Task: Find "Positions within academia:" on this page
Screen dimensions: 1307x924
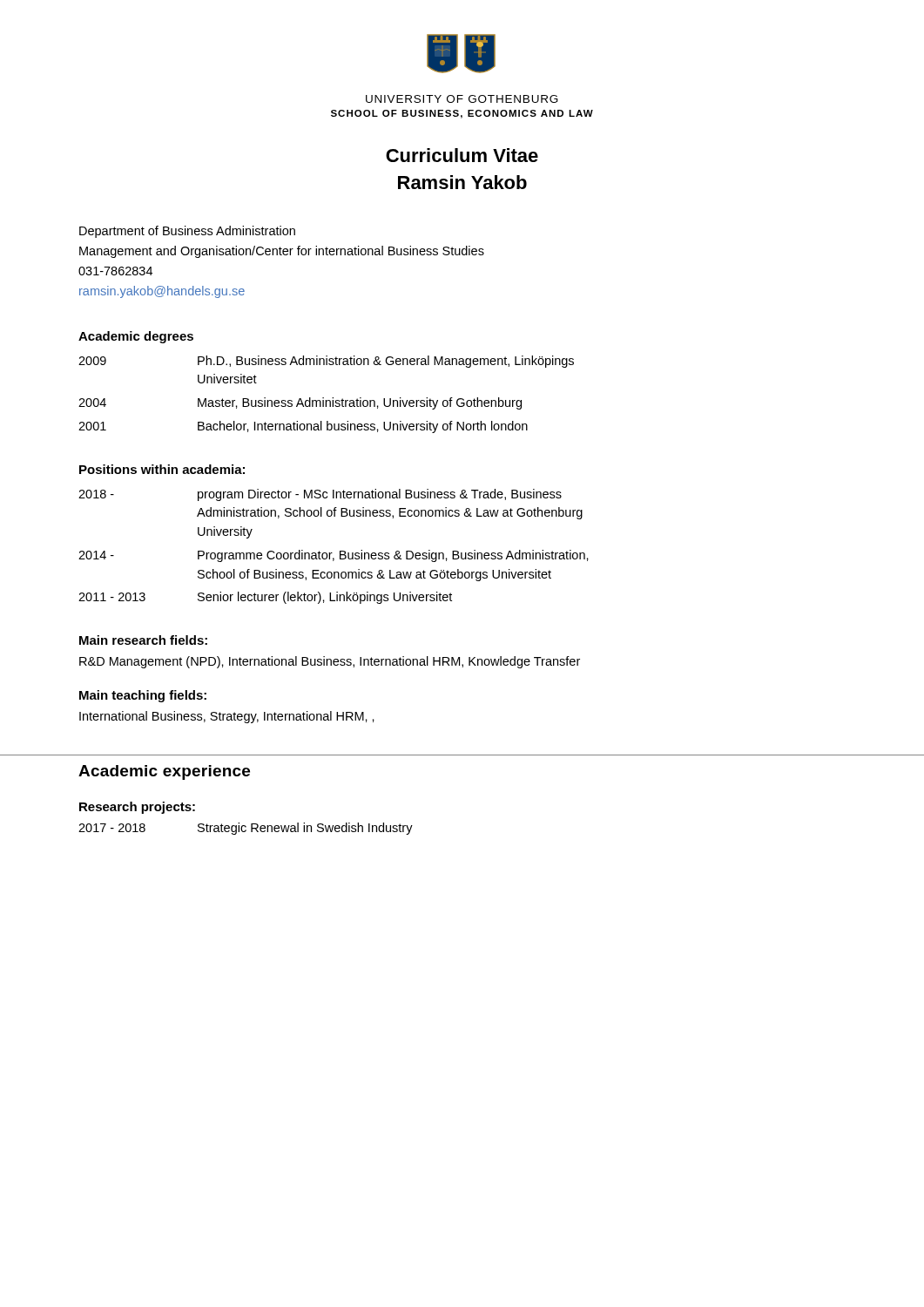Action: pos(162,469)
